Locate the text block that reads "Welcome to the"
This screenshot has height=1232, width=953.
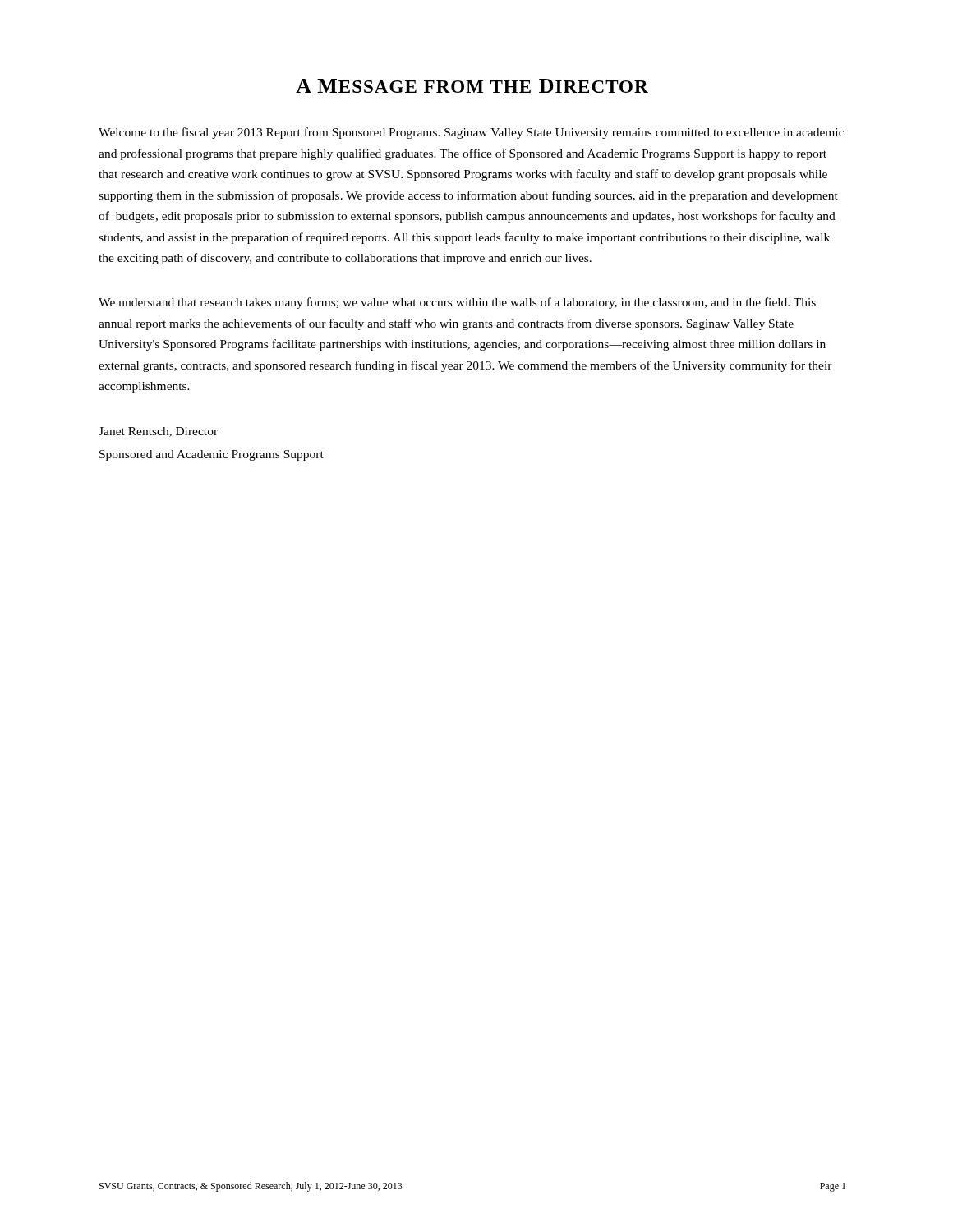[471, 195]
